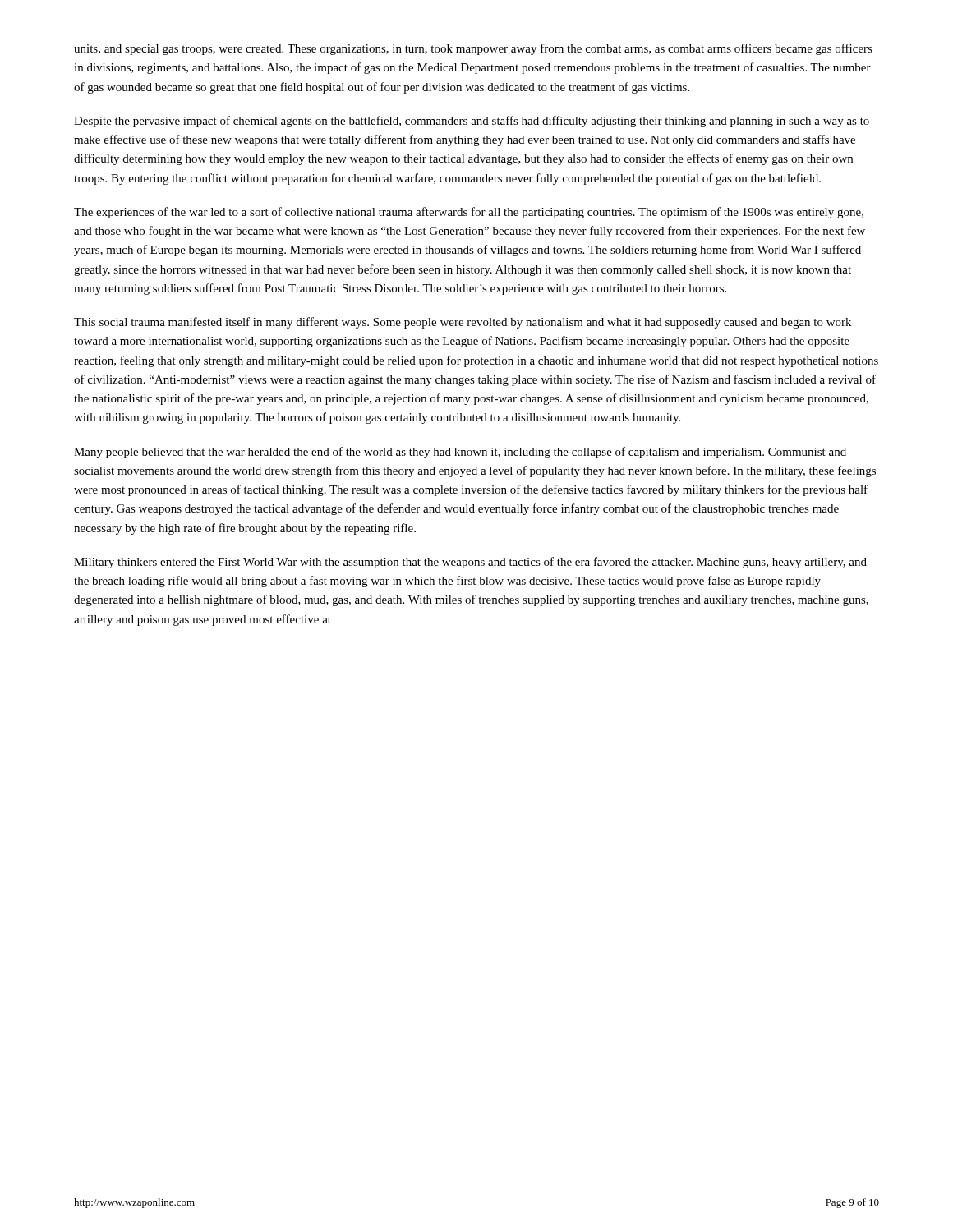Find the text block with the text "units, and special gas troops, were"
This screenshot has height=1232, width=953.
click(x=473, y=68)
